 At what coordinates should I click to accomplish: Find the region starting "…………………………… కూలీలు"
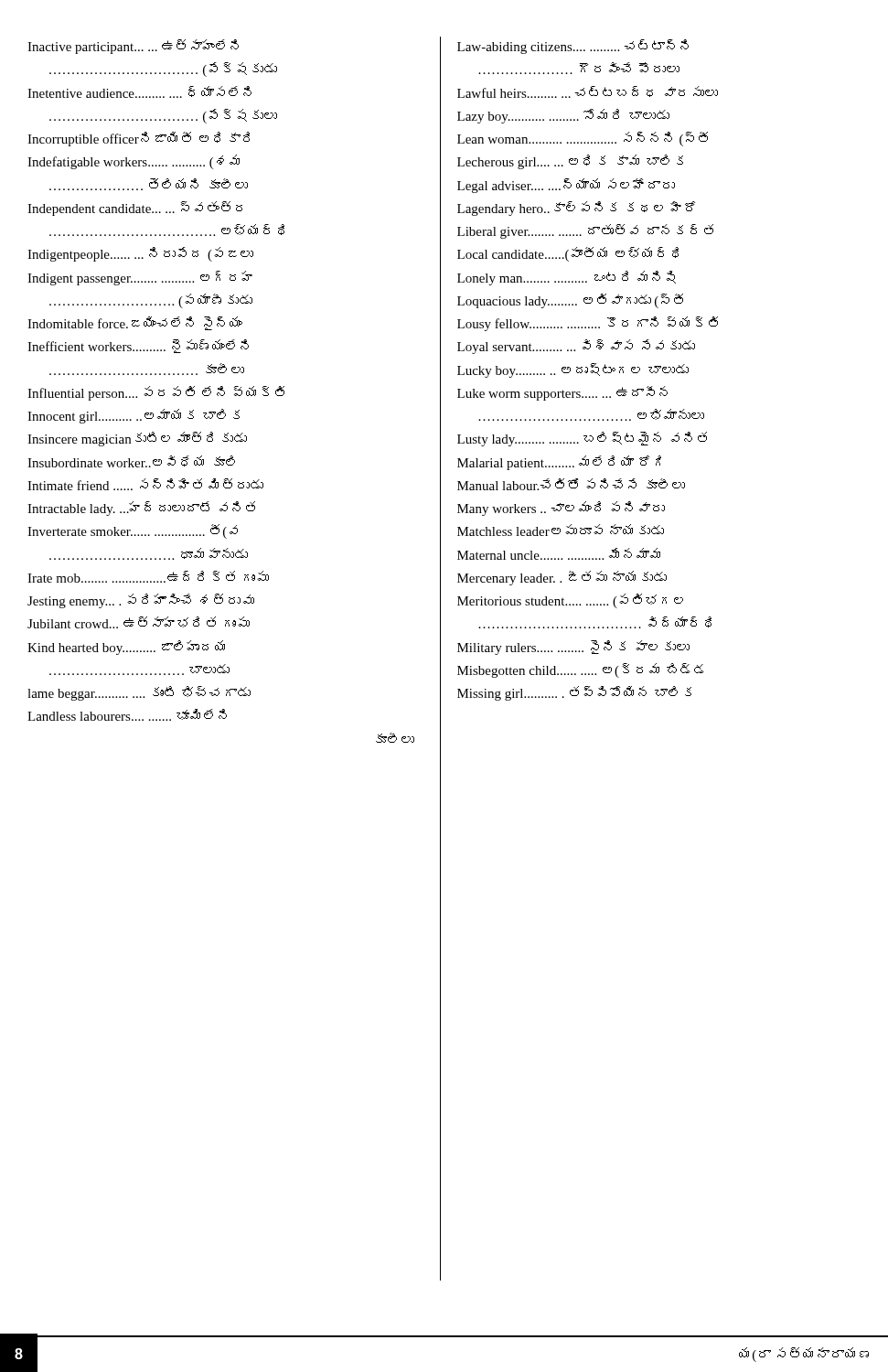(x=136, y=370)
